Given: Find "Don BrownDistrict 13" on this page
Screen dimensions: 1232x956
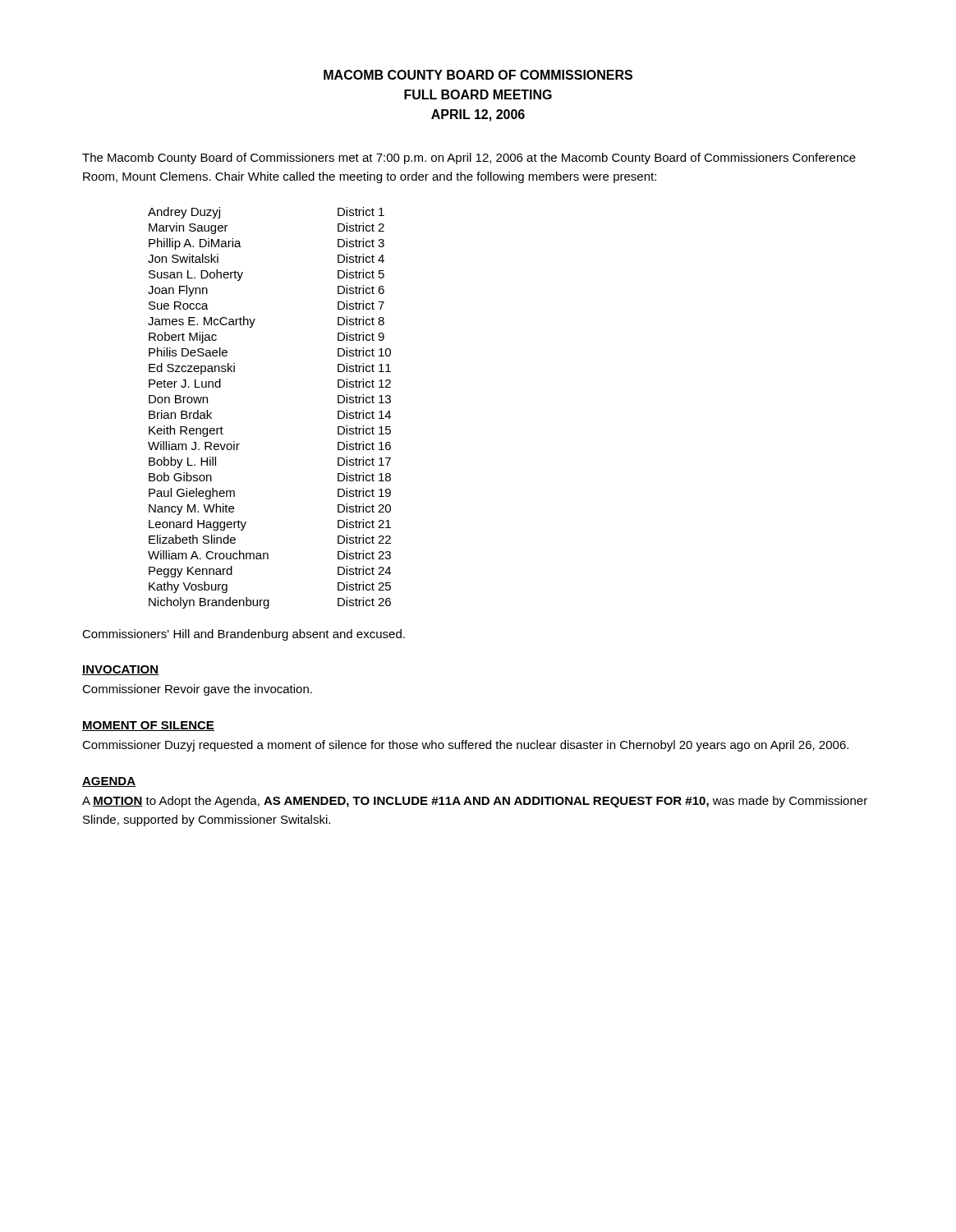Looking at the screenshot, I should click(x=178, y=399).
